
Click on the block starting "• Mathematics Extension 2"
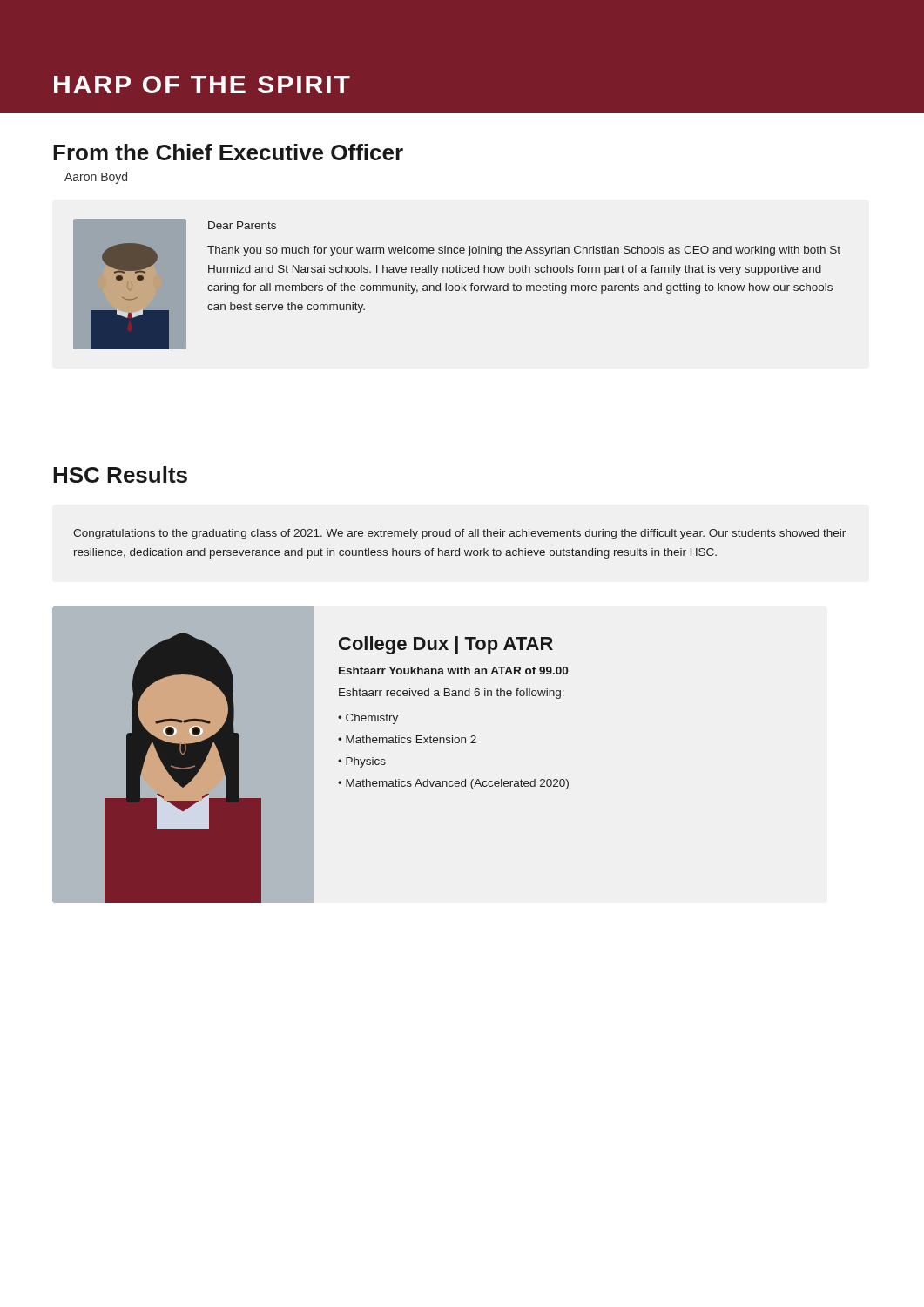pos(407,739)
